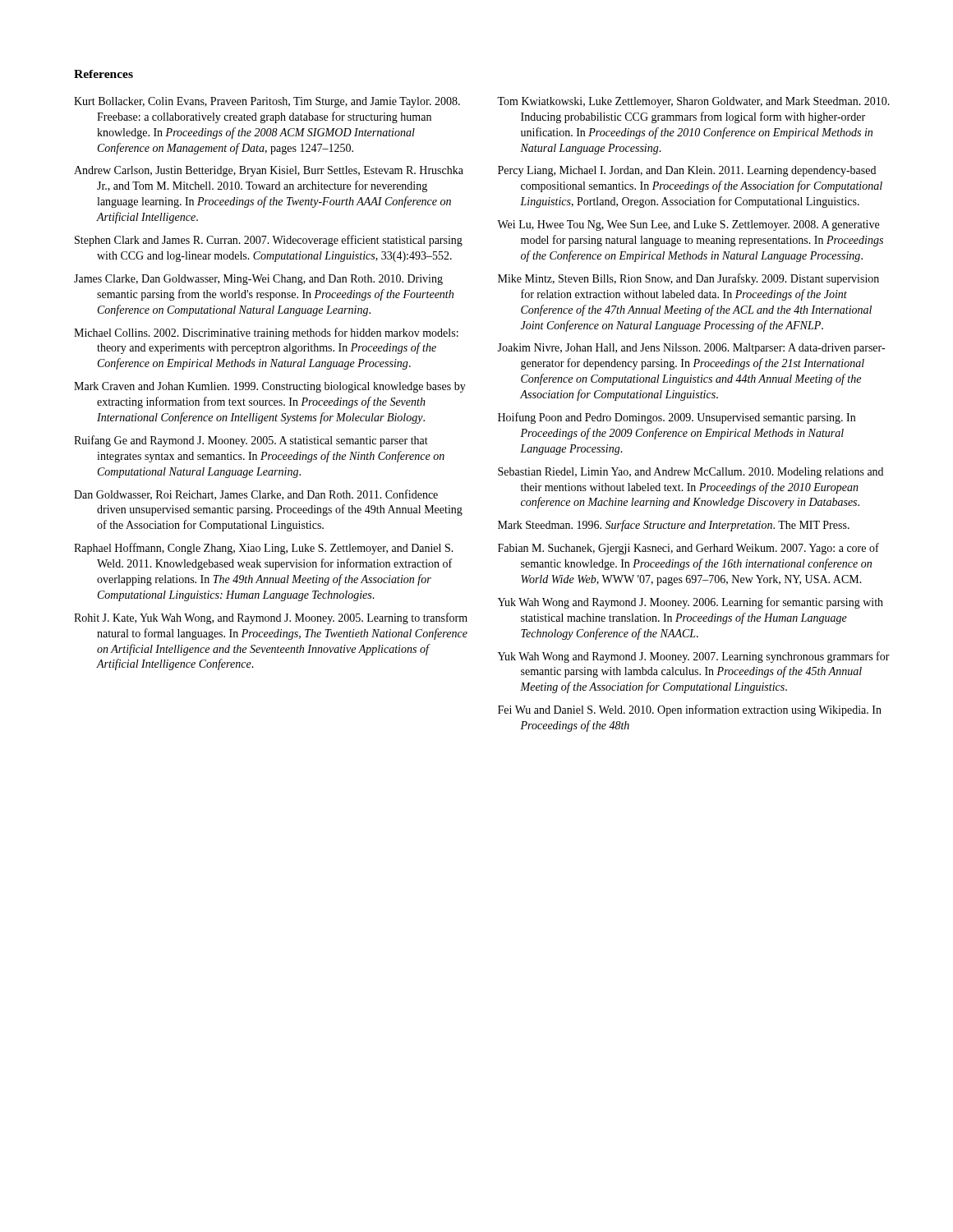Locate the text block starting "Mike Mintz, Steven Bills,"
The width and height of the screenshot is (953, 1232).
688,302
